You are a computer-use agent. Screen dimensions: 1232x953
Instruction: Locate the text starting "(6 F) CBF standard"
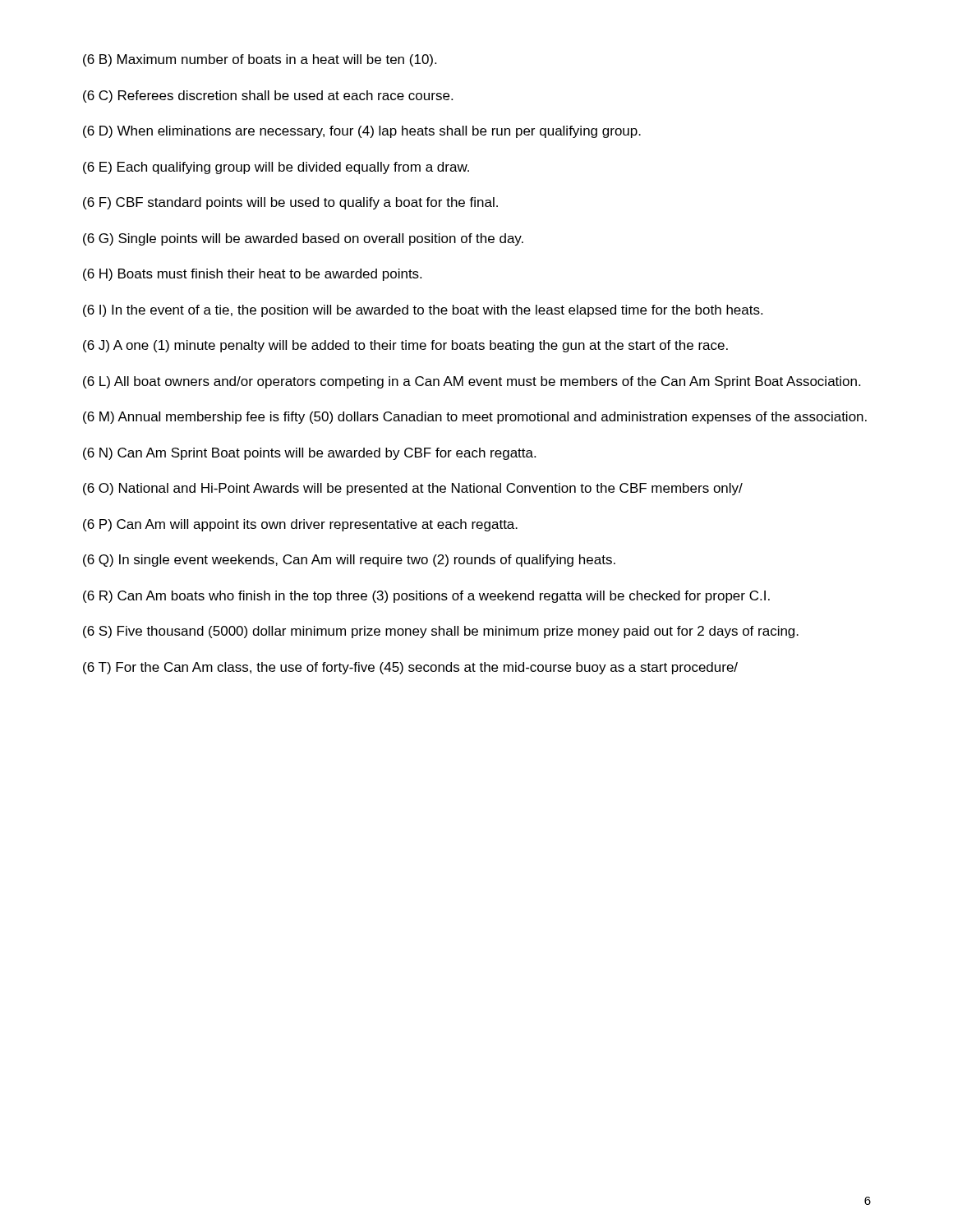pos(291,202)
